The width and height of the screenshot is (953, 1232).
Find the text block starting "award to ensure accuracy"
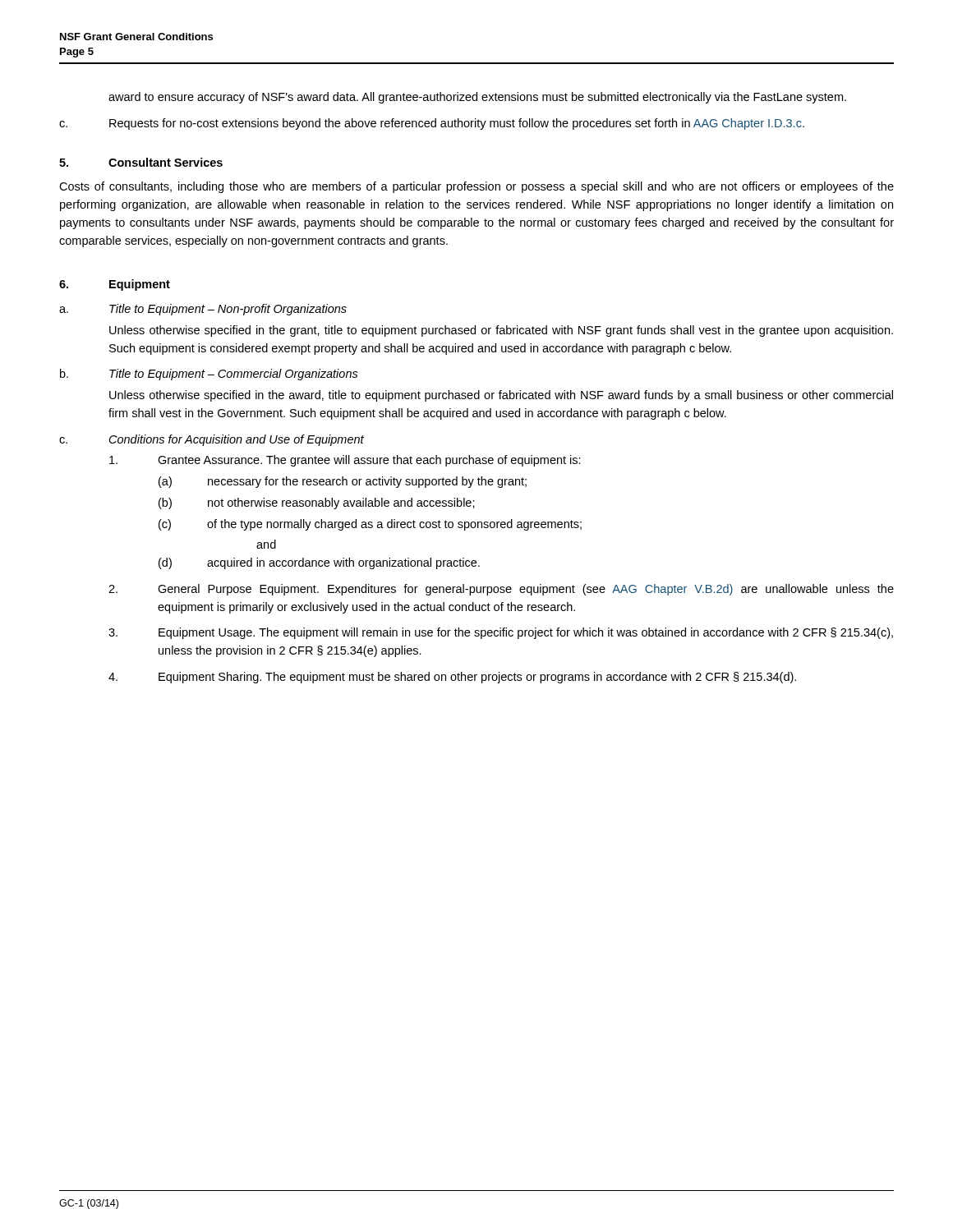pos(501,98)
